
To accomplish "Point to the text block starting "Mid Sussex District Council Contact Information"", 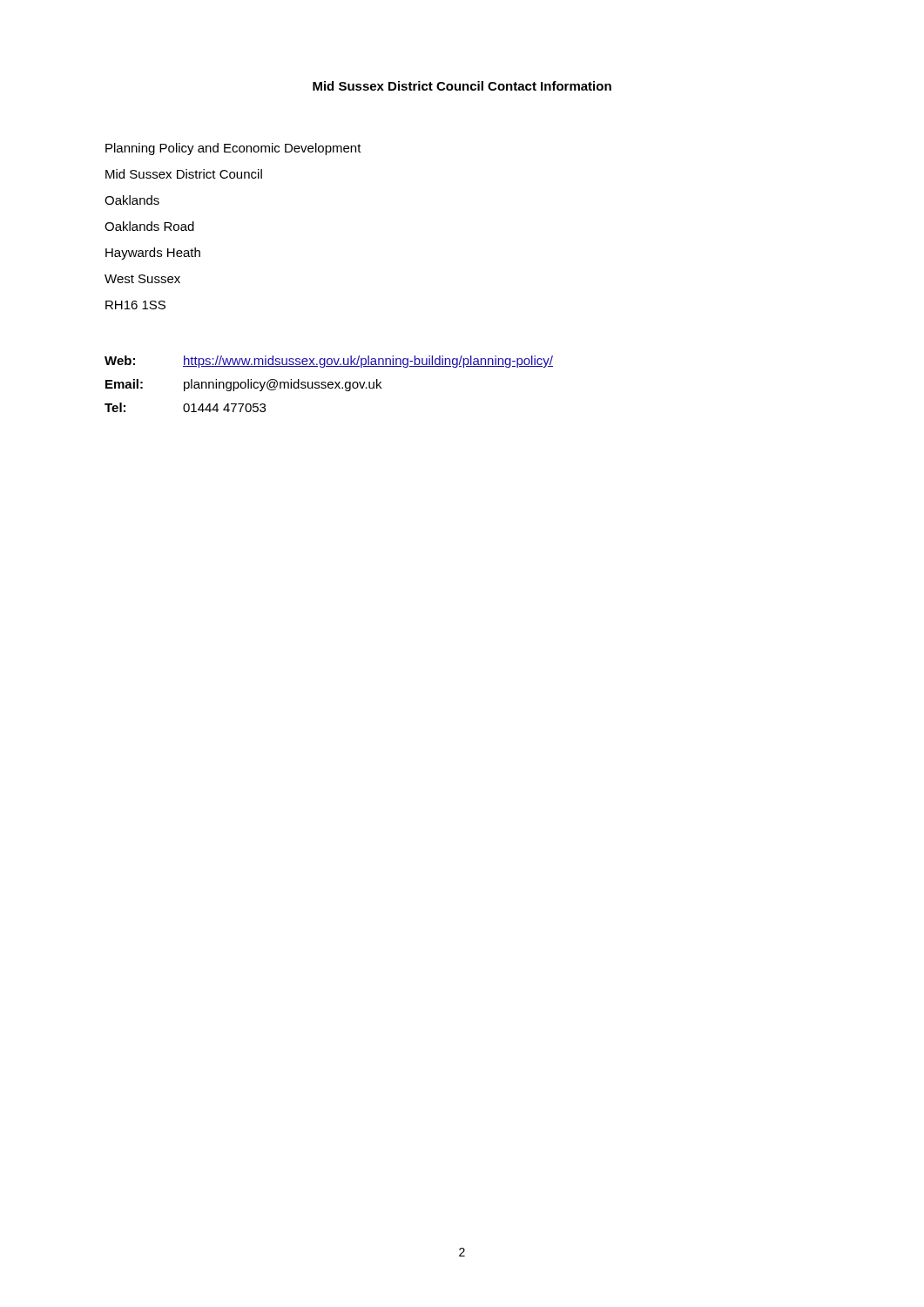I will click(462, 86).
